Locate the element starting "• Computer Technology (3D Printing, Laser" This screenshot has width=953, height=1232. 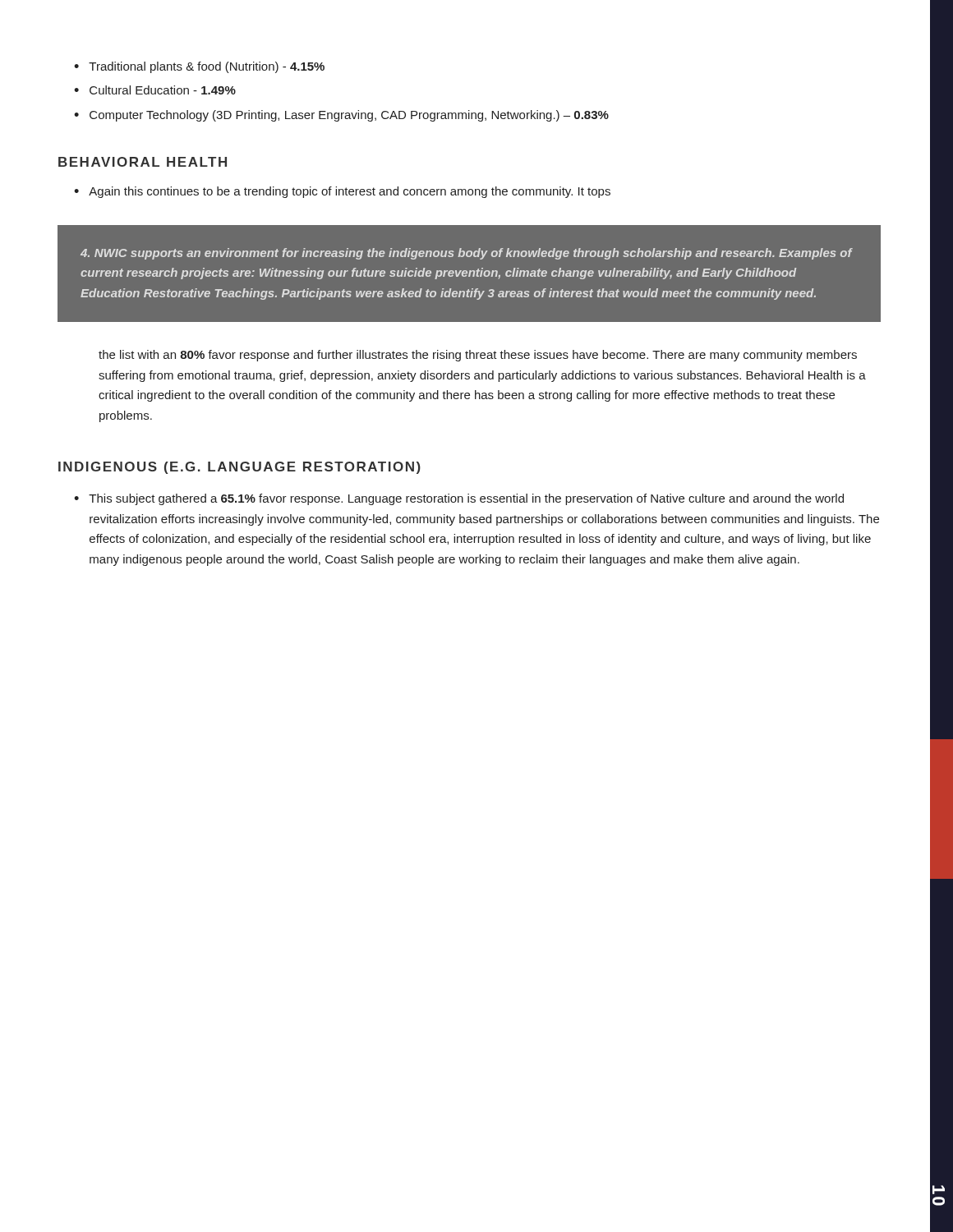point(341,115)
